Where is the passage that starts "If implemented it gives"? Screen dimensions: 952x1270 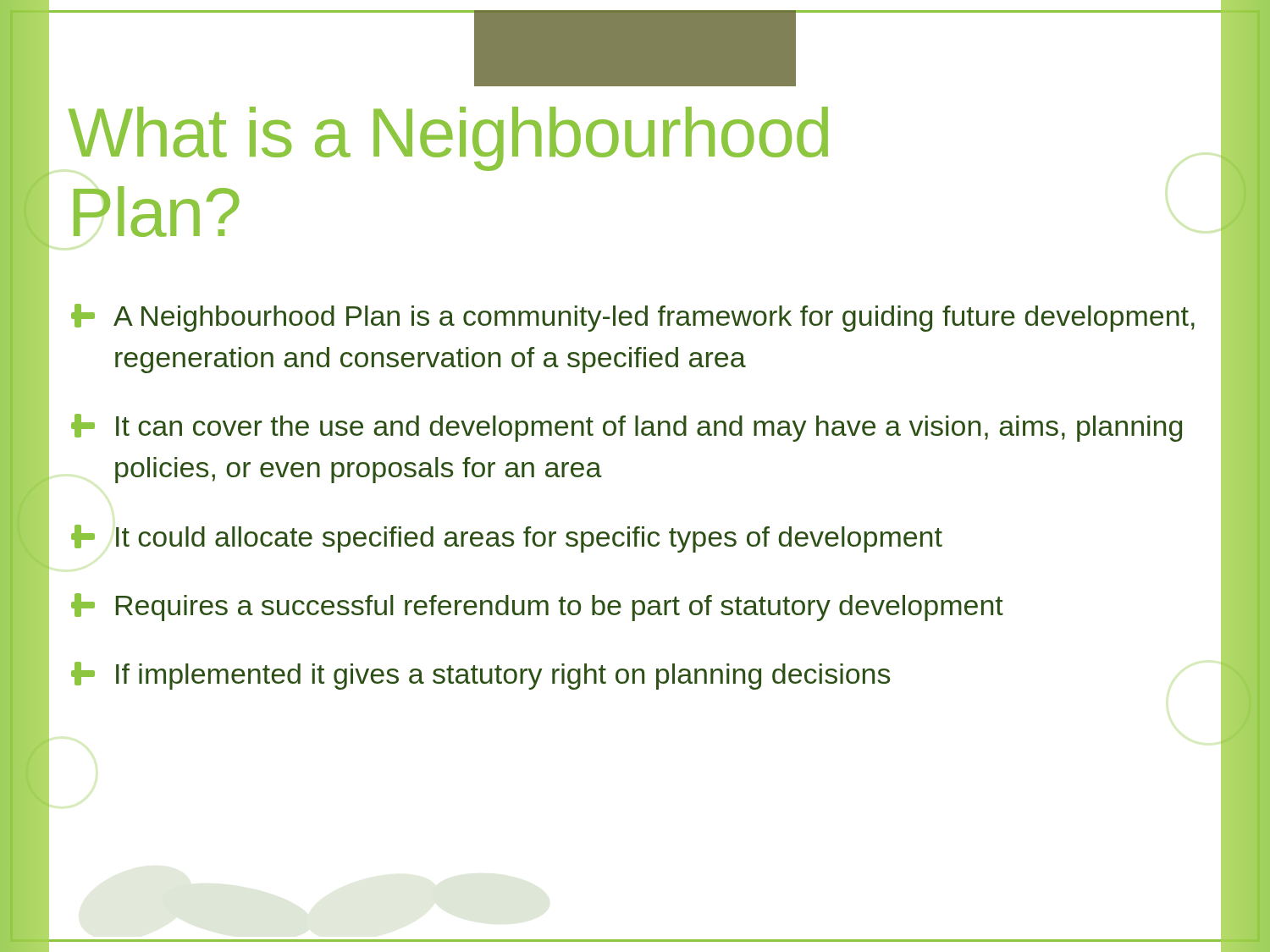[635, 674]
